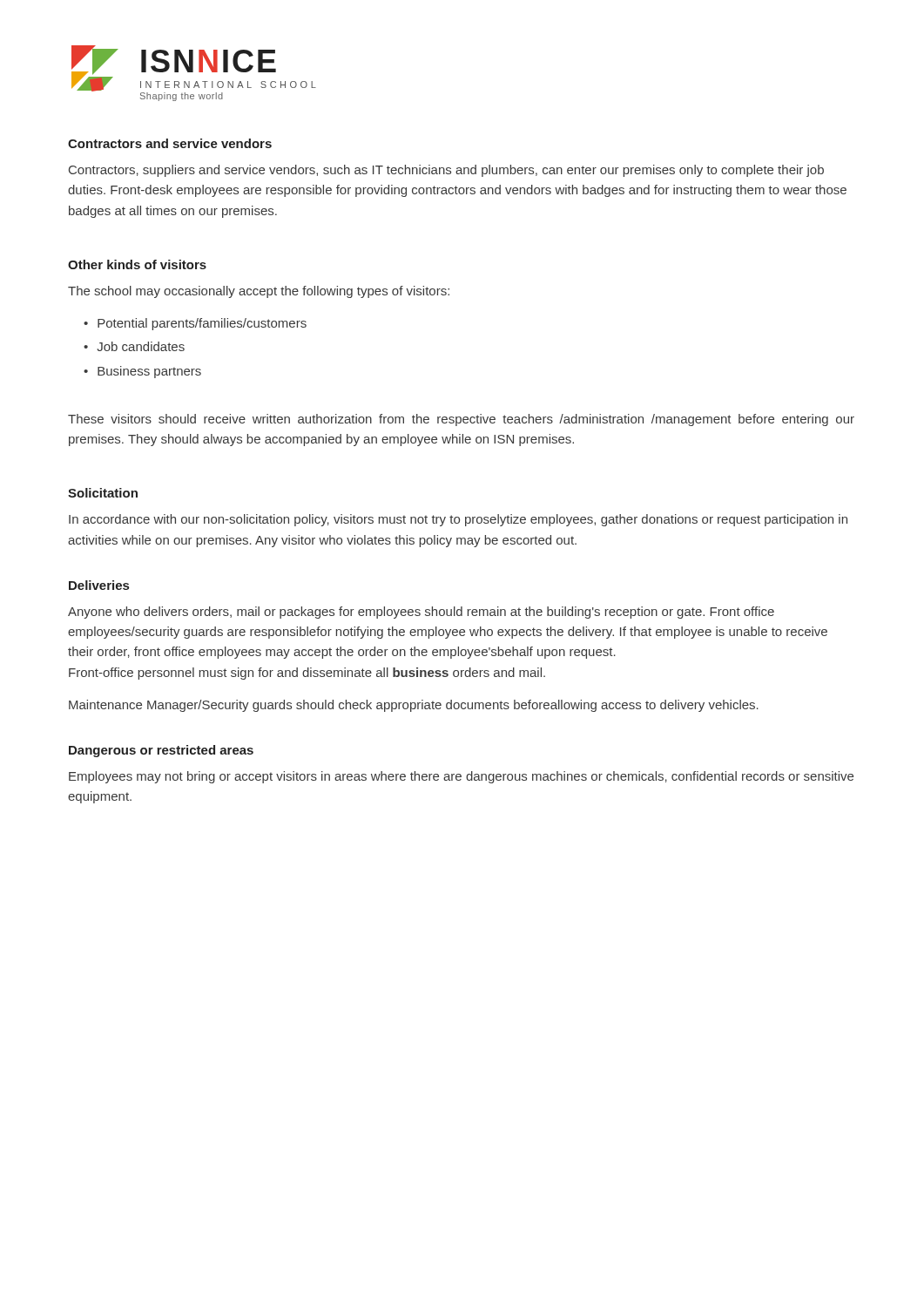
Task: Find the text block containing "The school may occasionally accept the following types"
Action: tap(259, 290)
